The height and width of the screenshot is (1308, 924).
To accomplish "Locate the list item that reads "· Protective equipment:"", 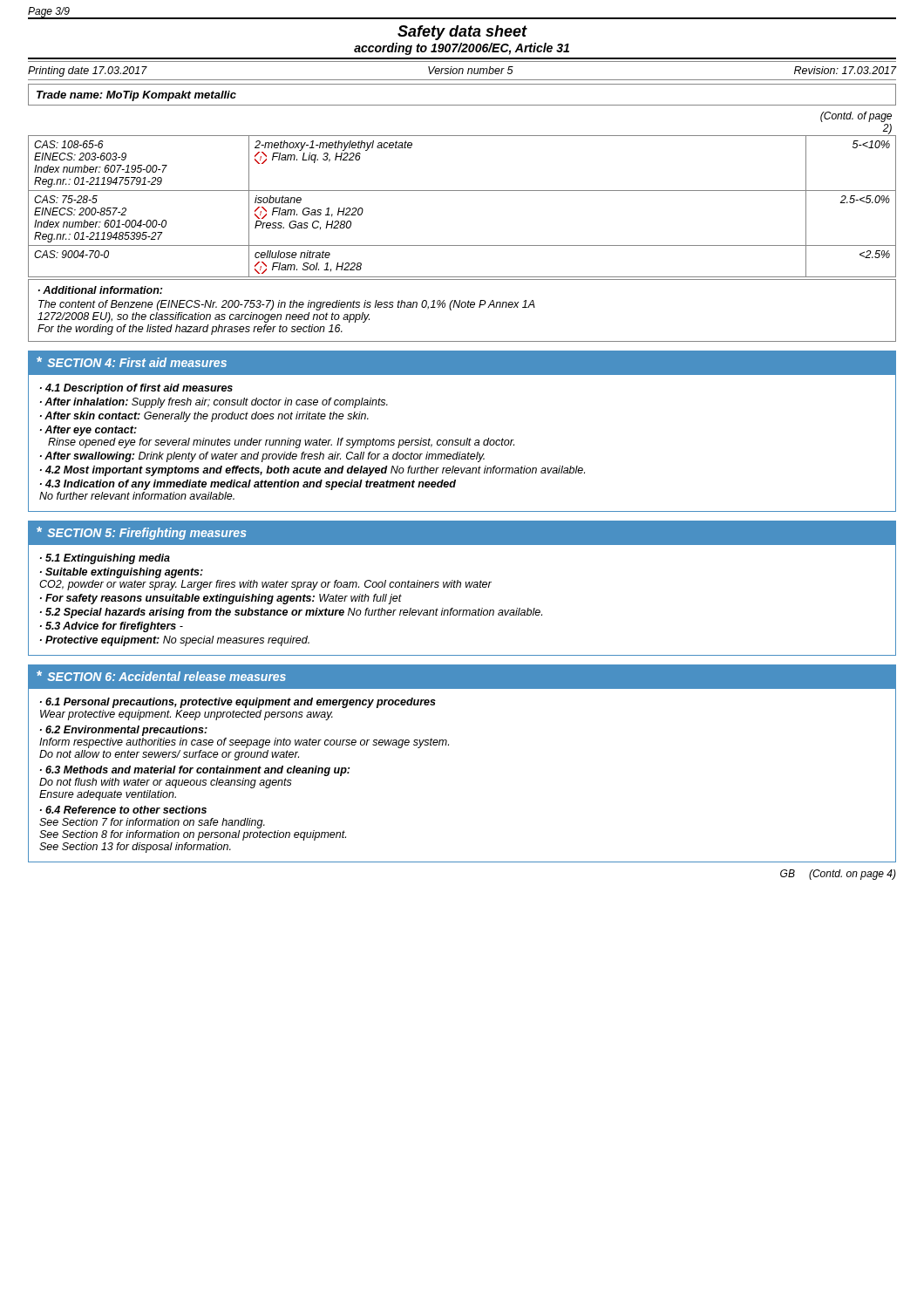I will (x=175, y=640).
